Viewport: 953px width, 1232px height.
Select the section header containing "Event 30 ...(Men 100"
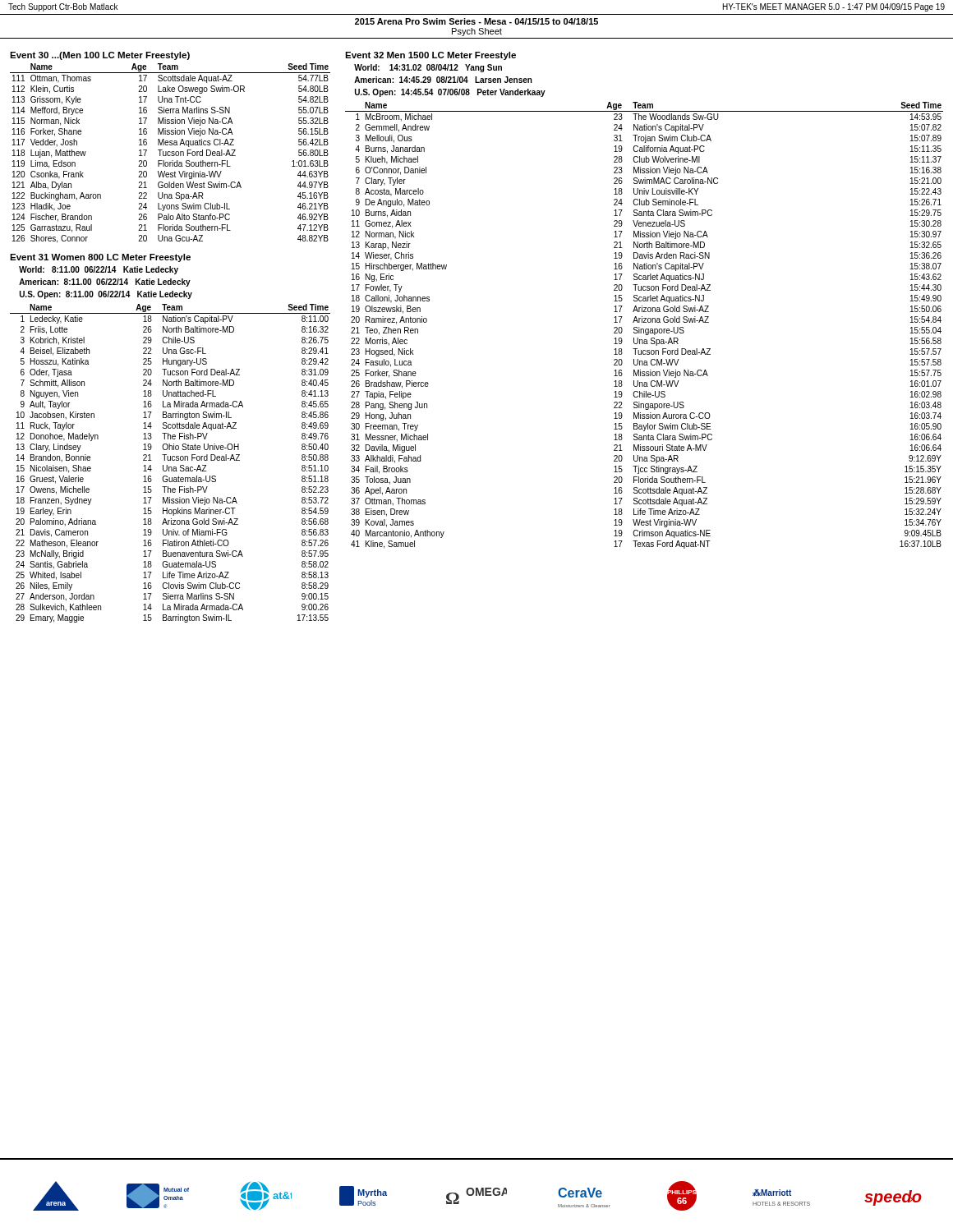(x=100, y=55)
